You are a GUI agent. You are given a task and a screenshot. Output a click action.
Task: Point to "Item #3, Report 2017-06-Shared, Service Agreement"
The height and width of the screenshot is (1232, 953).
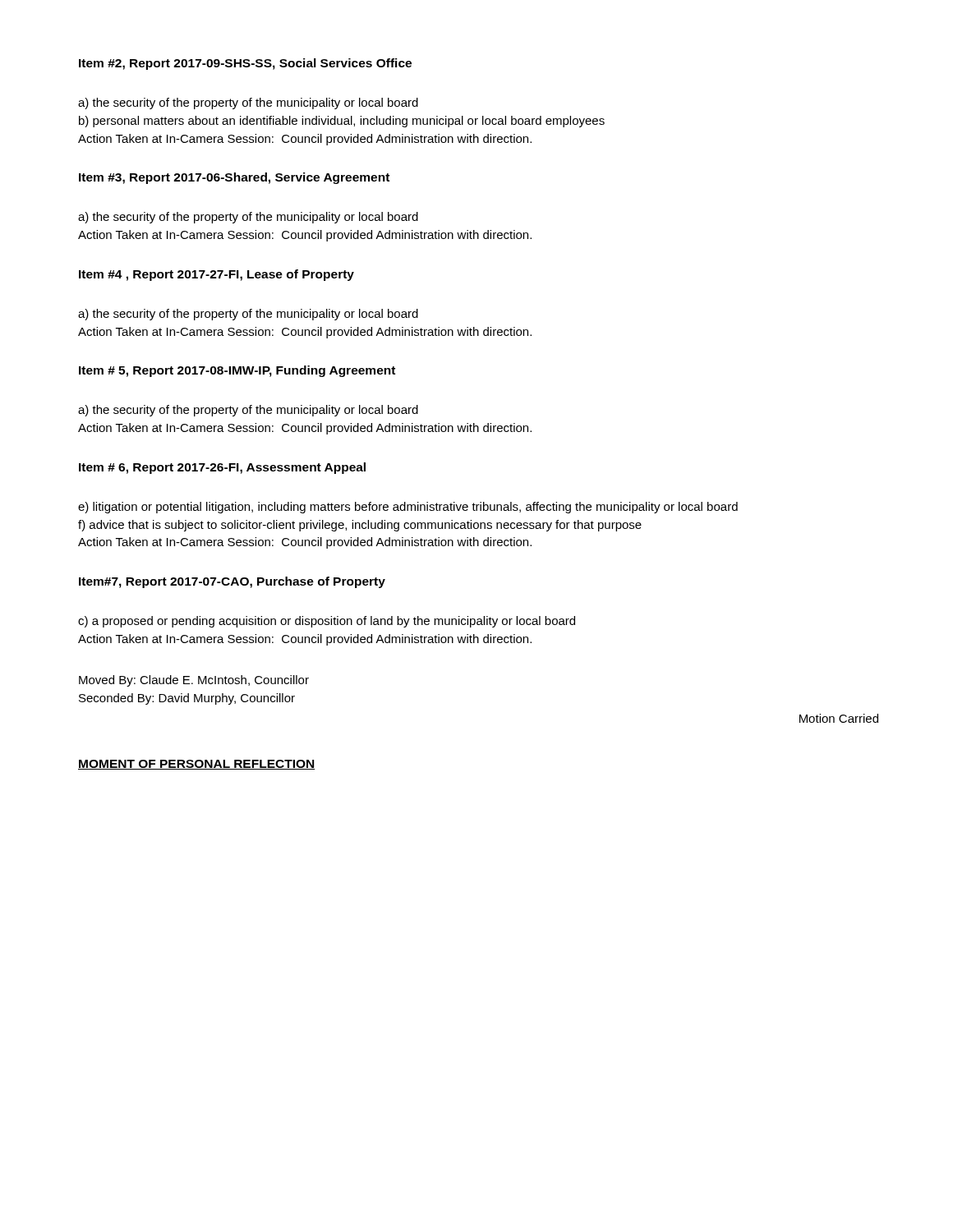coord(234,178)
